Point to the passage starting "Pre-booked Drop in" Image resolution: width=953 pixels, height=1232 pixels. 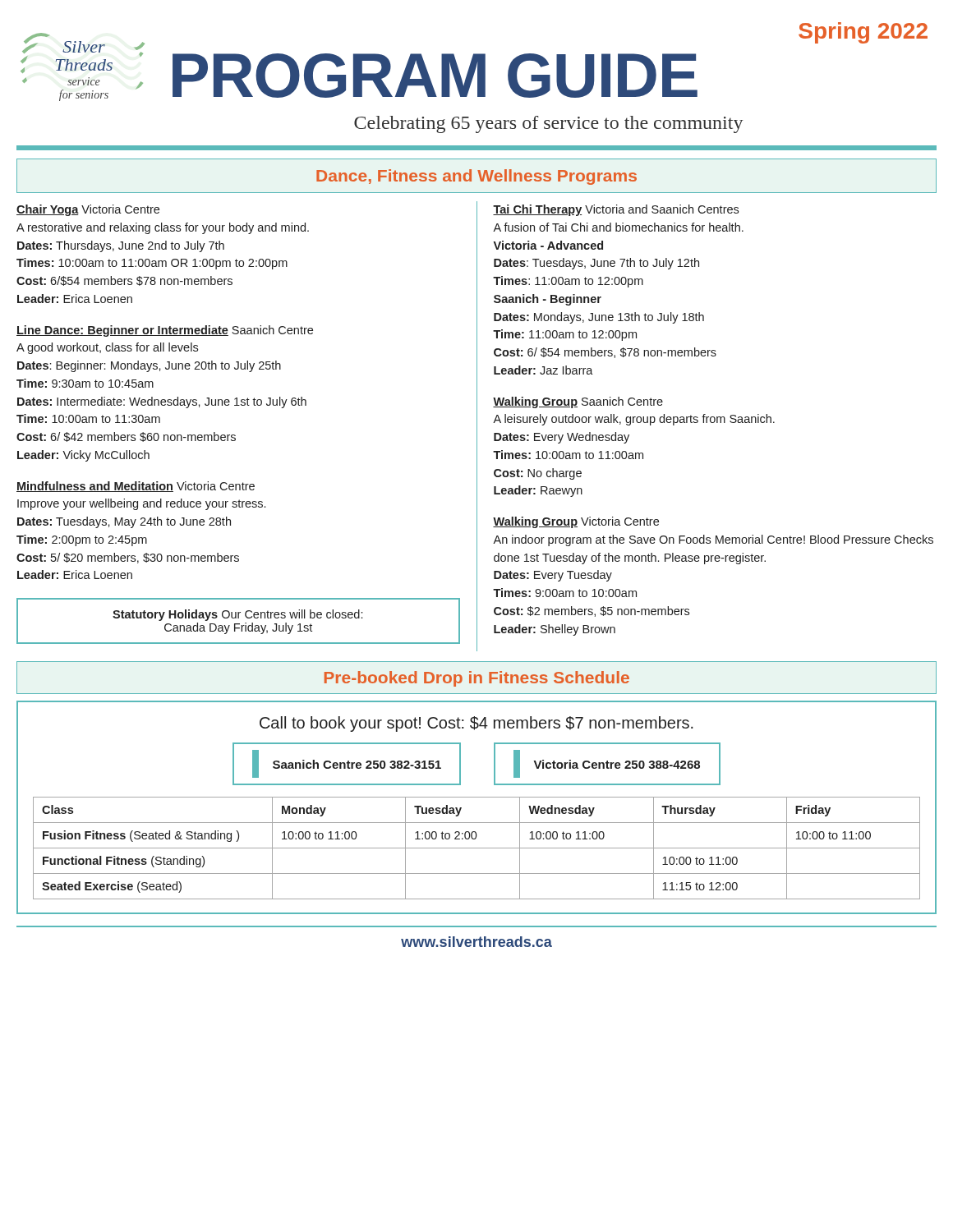[x=476, y=677]
